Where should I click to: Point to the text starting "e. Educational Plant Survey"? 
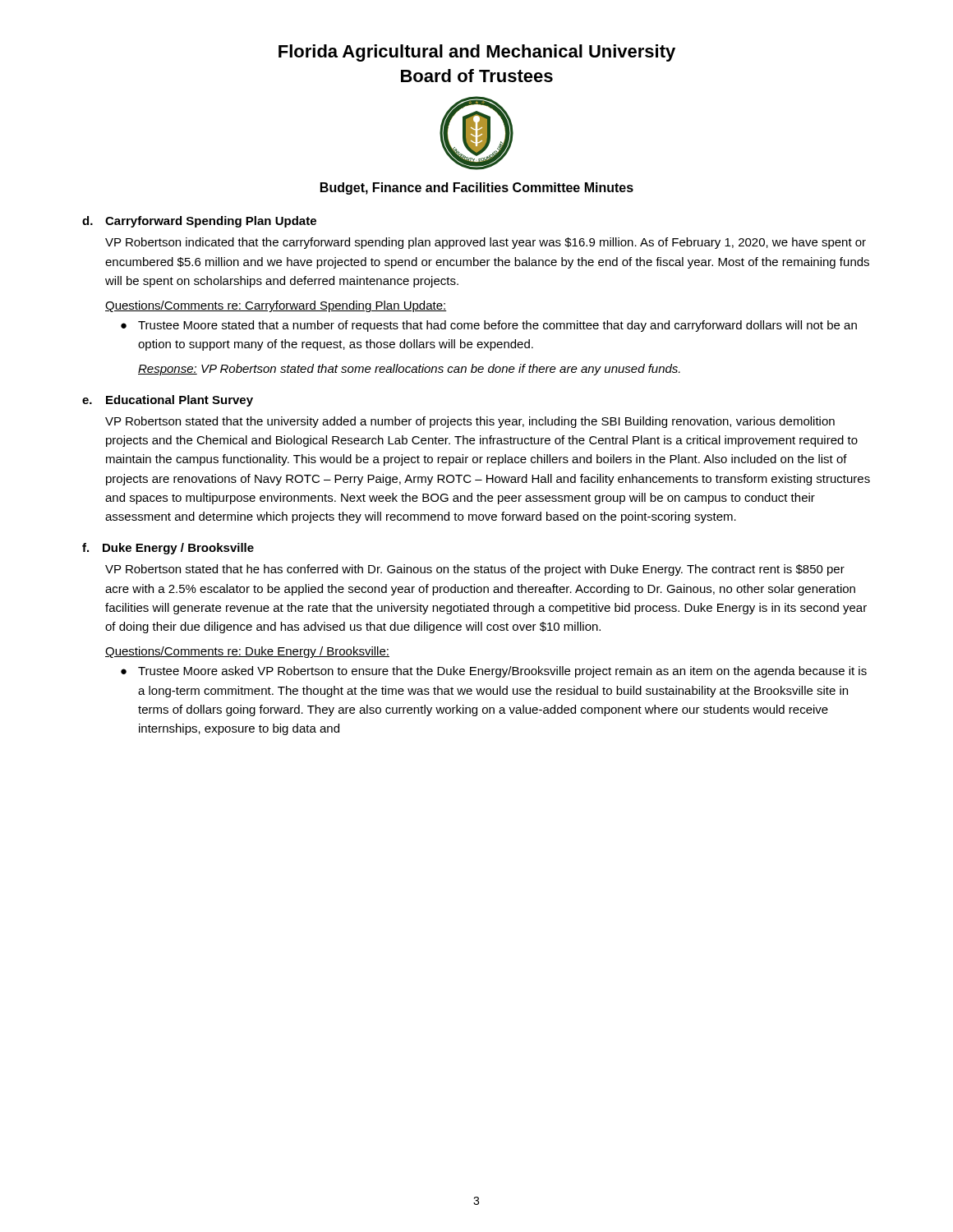pos(168,399)
